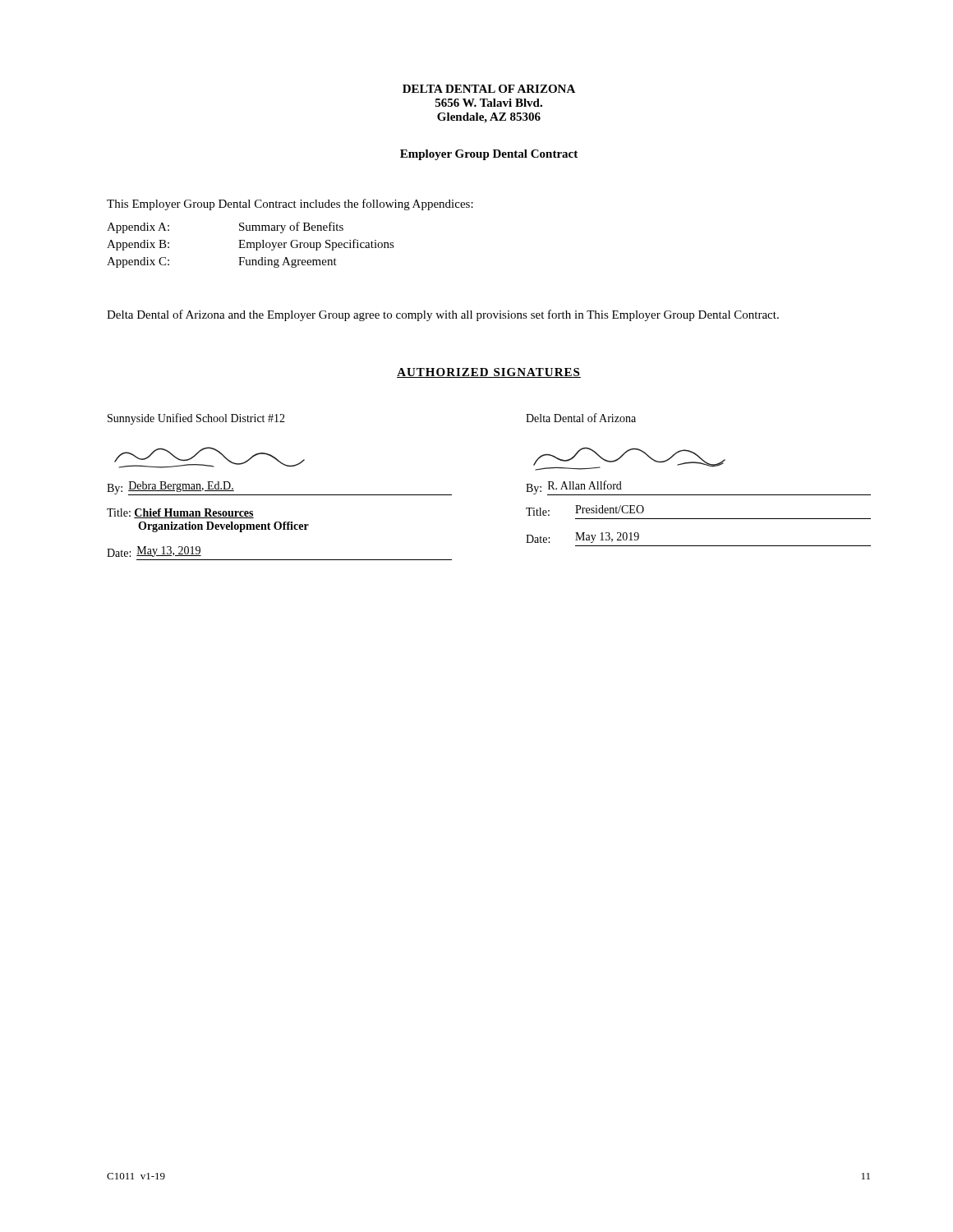The image size is (953, 1232).
Task: Locate the region starting "Employer Group Dental Contract"
Action: 489,154
